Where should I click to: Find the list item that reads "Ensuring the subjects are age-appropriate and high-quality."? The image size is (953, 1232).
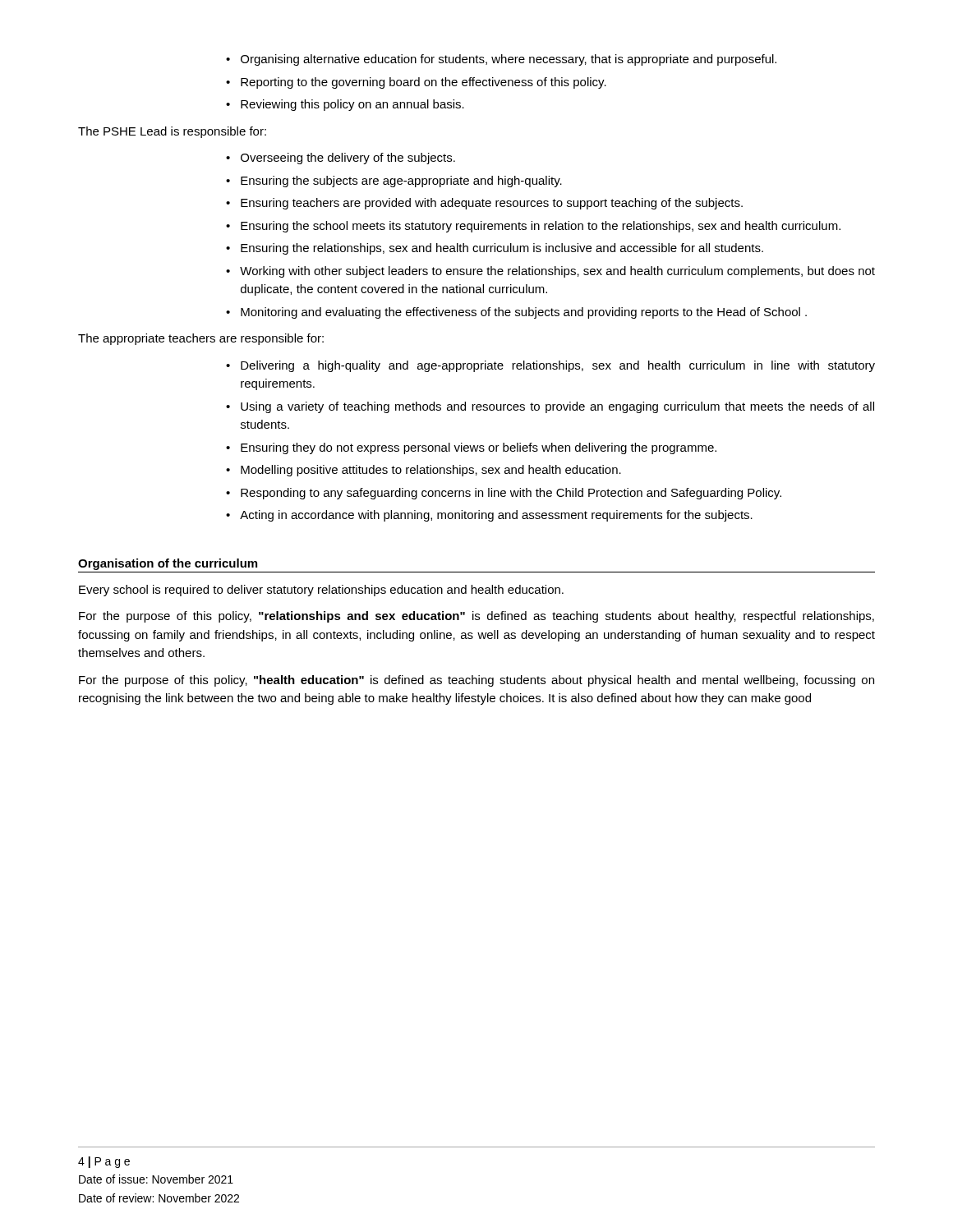point(558,180)
